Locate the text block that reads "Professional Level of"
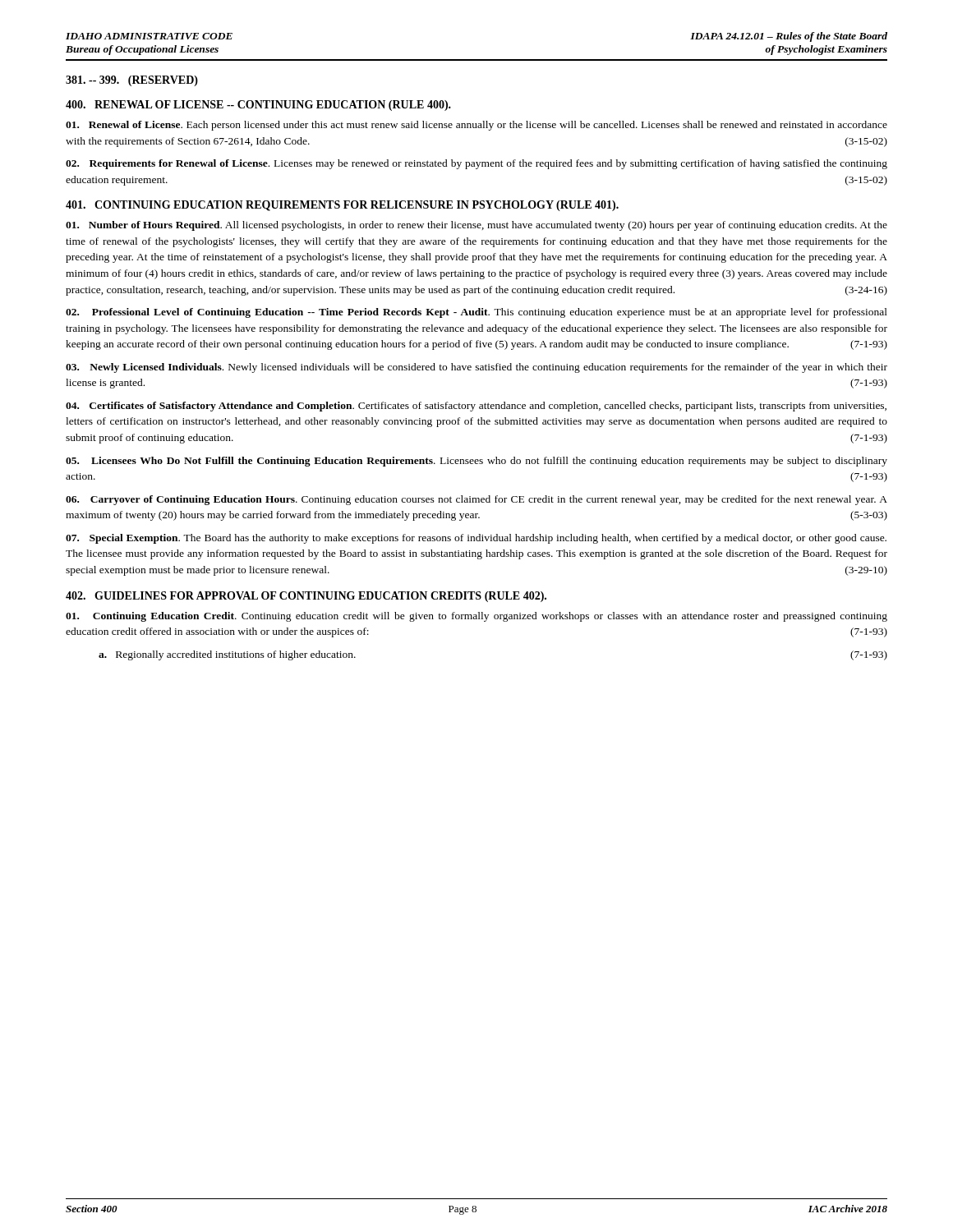Image resolution: width=953 pixels, height=1232 pixels. pos(476,329)
